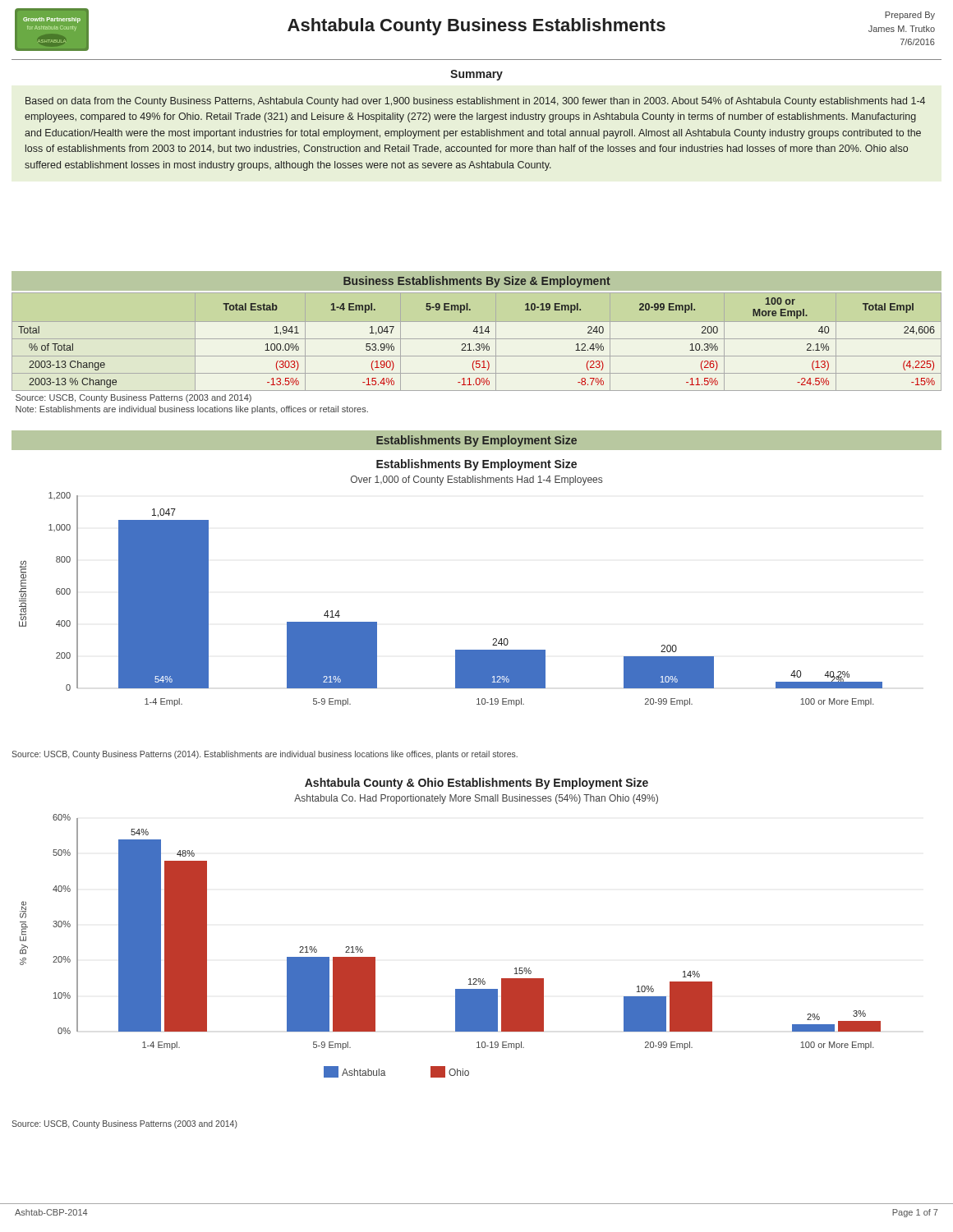953x1232 pixels.
Task: Select the caption containing "Source: USCB, County Business Patterns (2003 and"
Action: tap(124, 1124)
